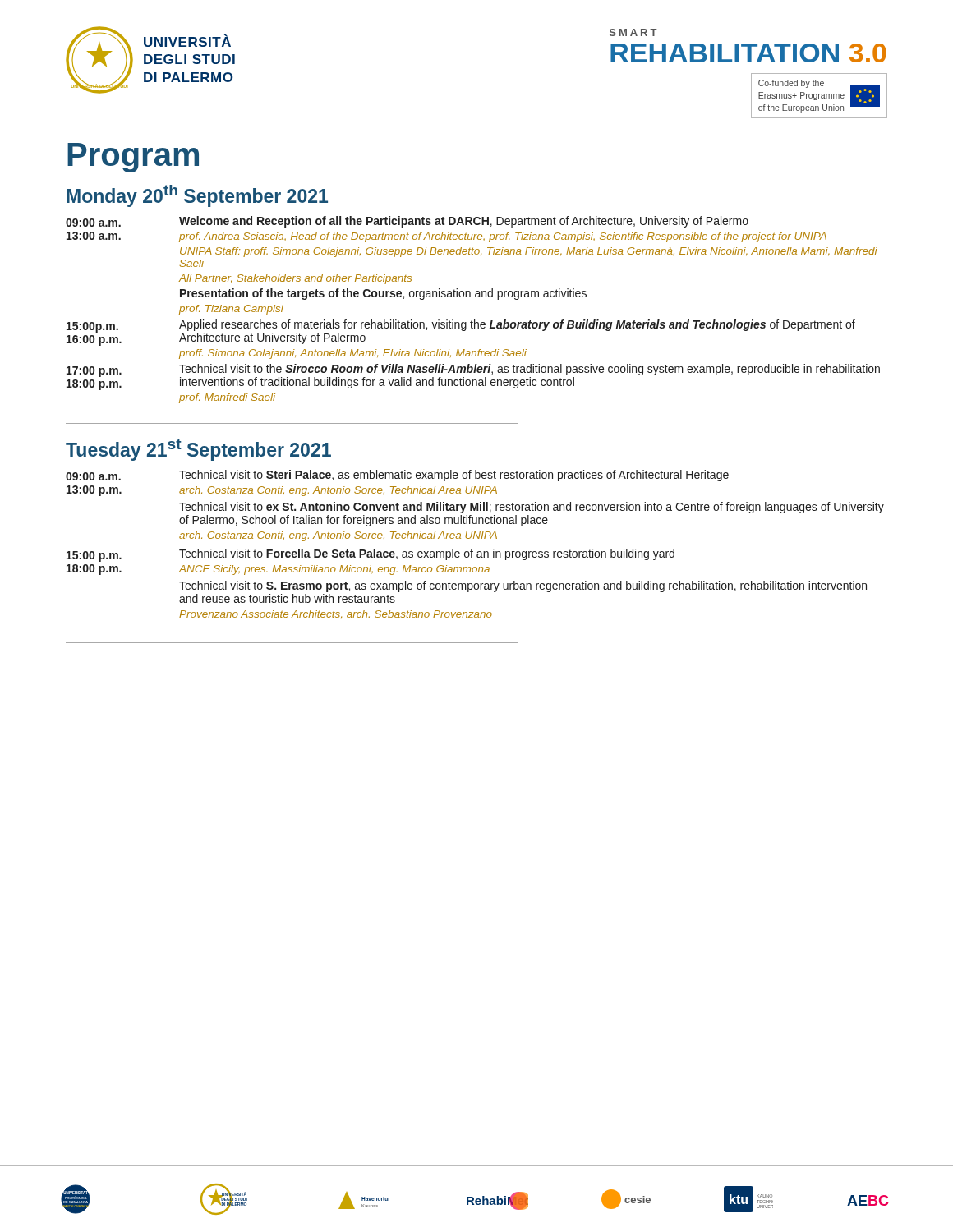
Task: Find the text block starting "15:00 p.m.18:00 p.m. Technical visit to Forcella"
Action: (x=476, y=585)
